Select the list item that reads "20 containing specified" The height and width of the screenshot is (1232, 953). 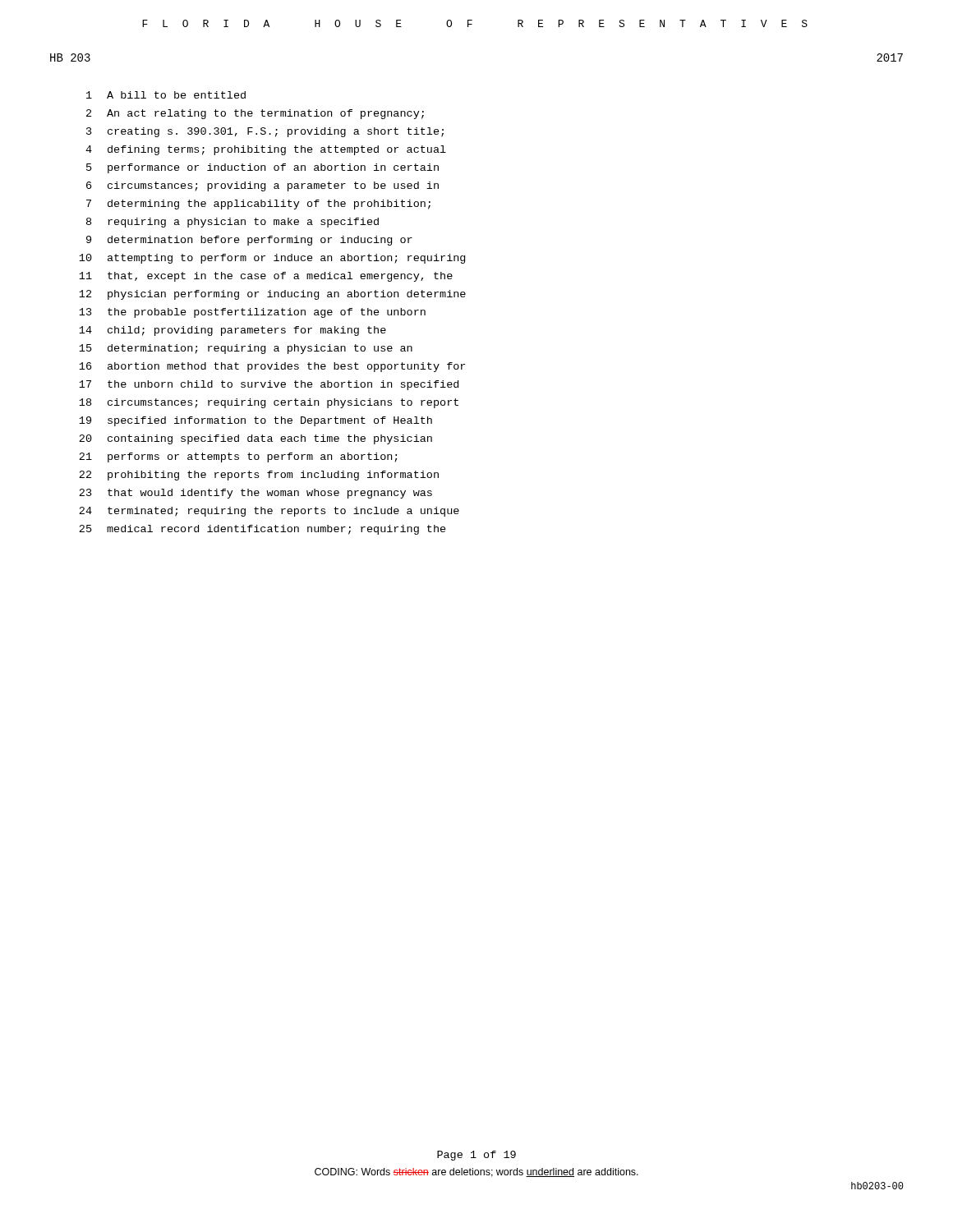click(x=256, y=439)
